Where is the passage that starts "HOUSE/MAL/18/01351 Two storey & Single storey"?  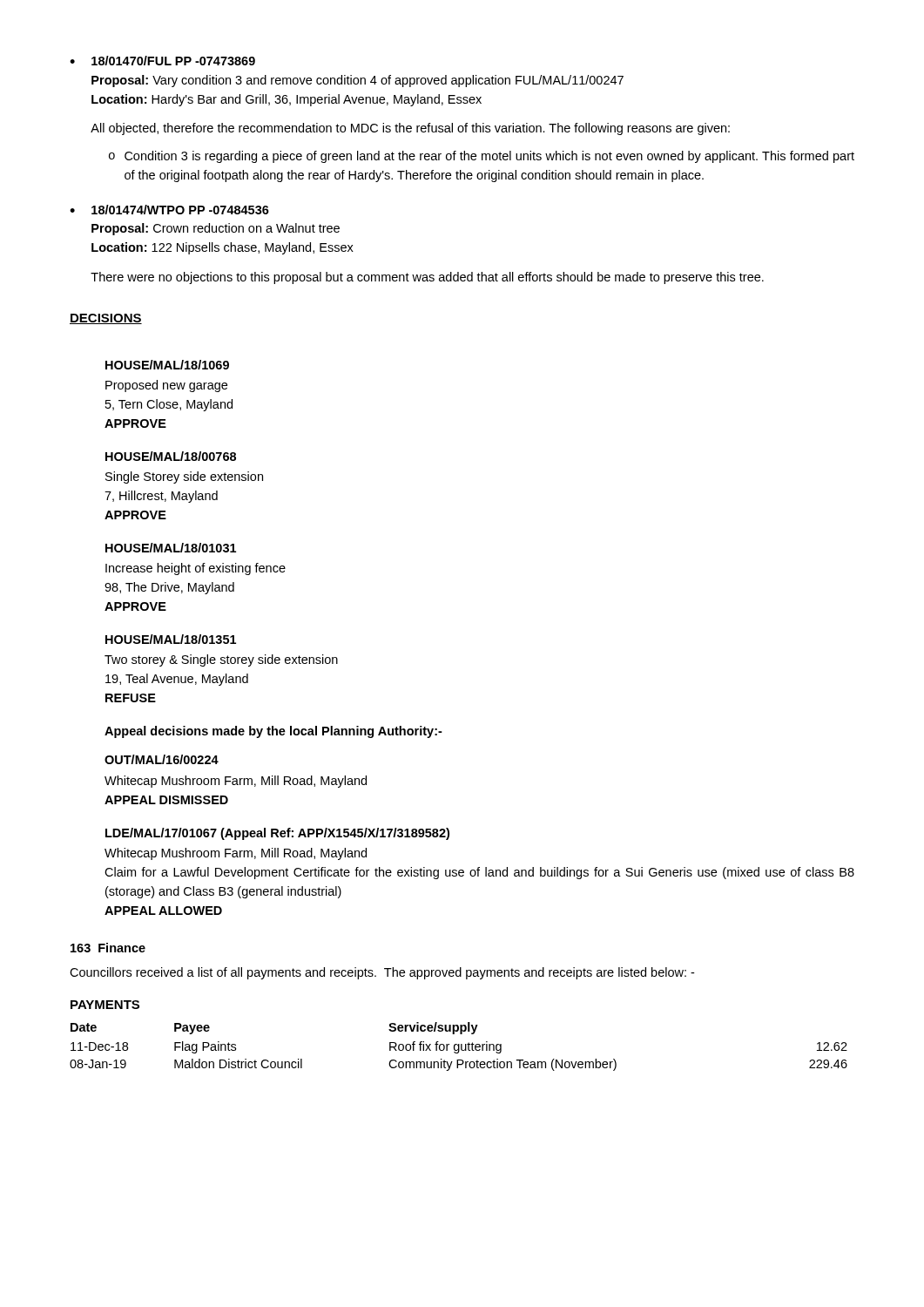(x=171, y=639)
